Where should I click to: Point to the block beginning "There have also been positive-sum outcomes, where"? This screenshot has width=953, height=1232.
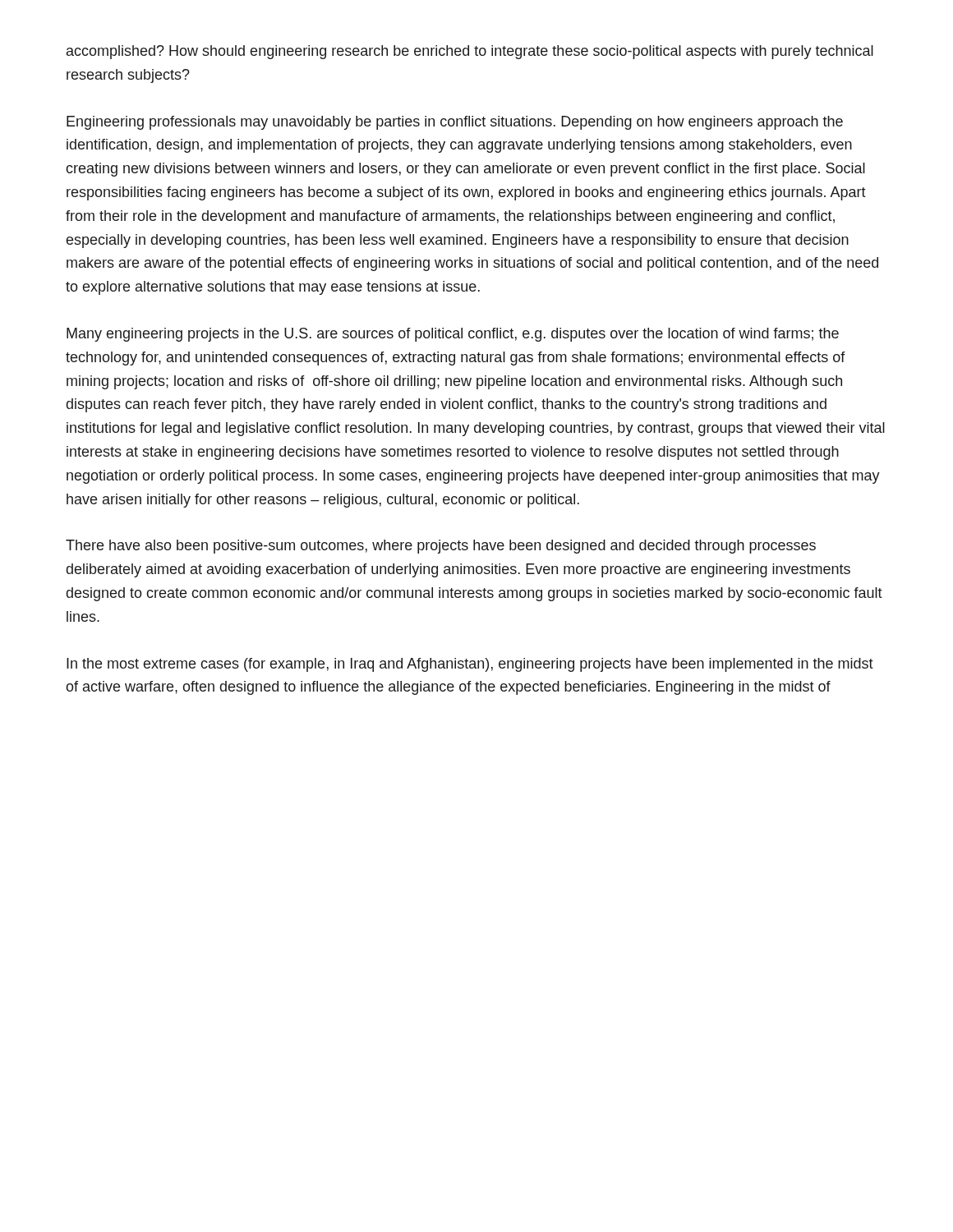point(474,581)
